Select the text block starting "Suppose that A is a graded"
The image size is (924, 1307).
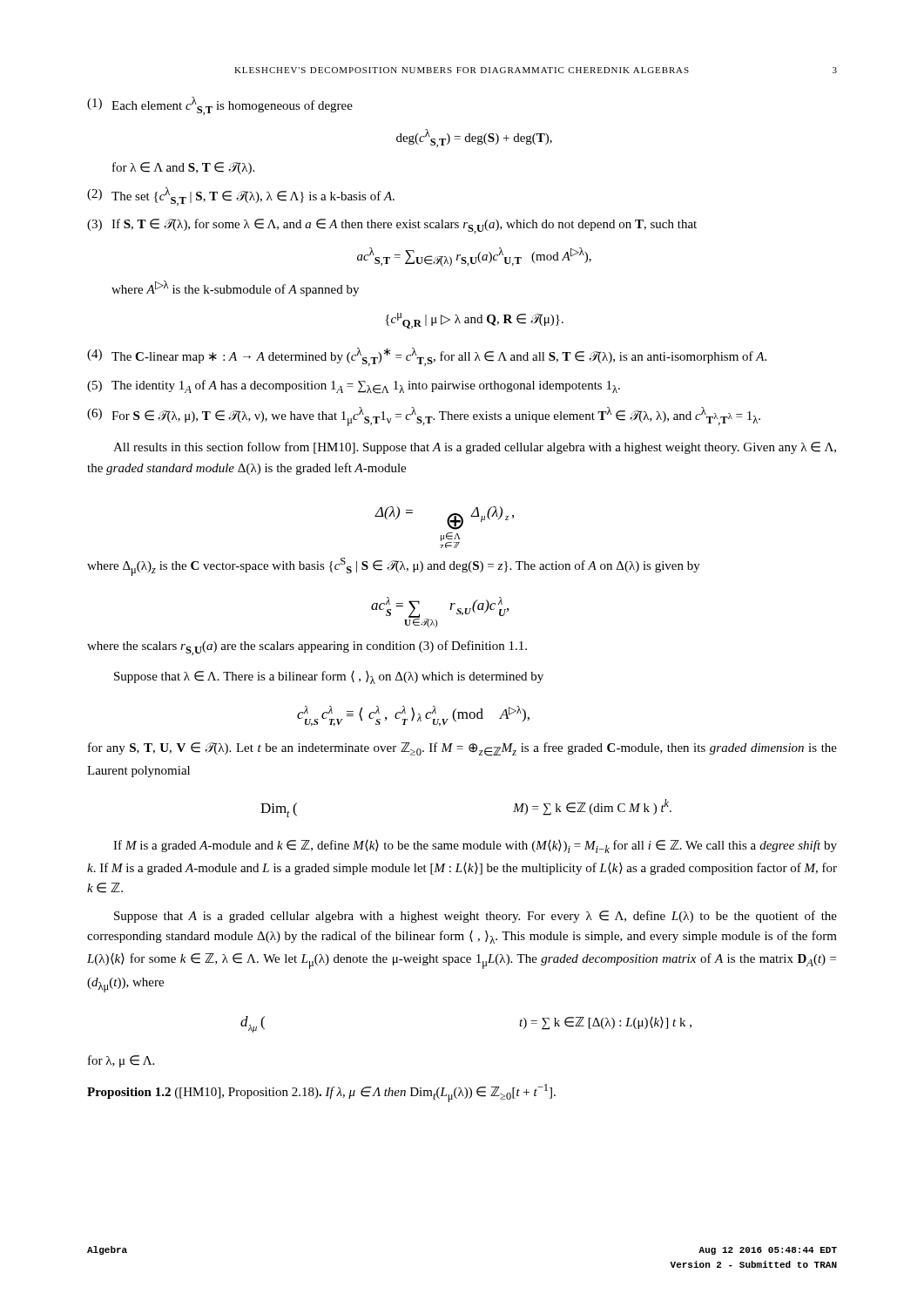click(x=462, y=950)
